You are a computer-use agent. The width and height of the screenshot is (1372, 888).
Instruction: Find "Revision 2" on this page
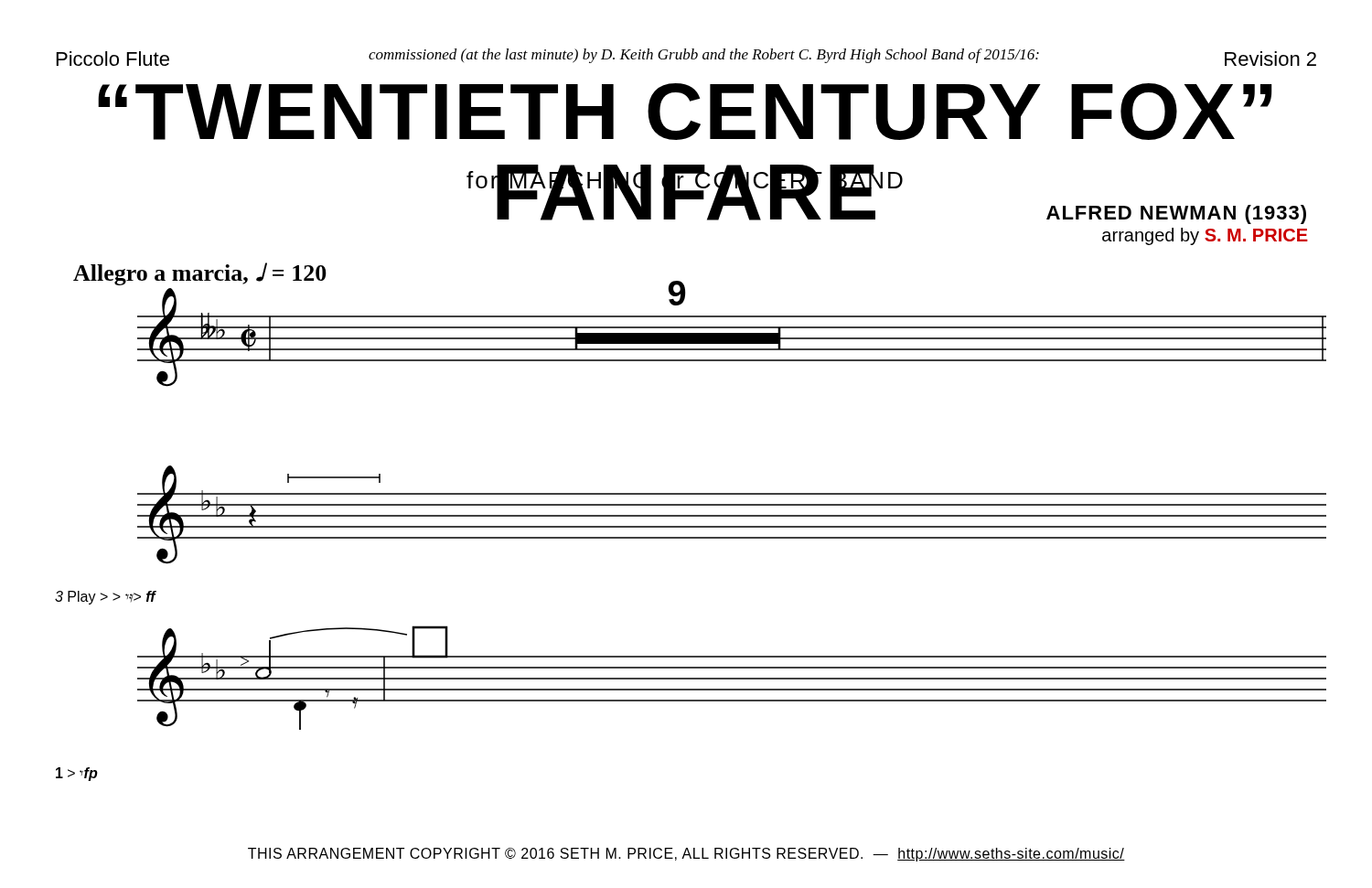point(1270,59)
